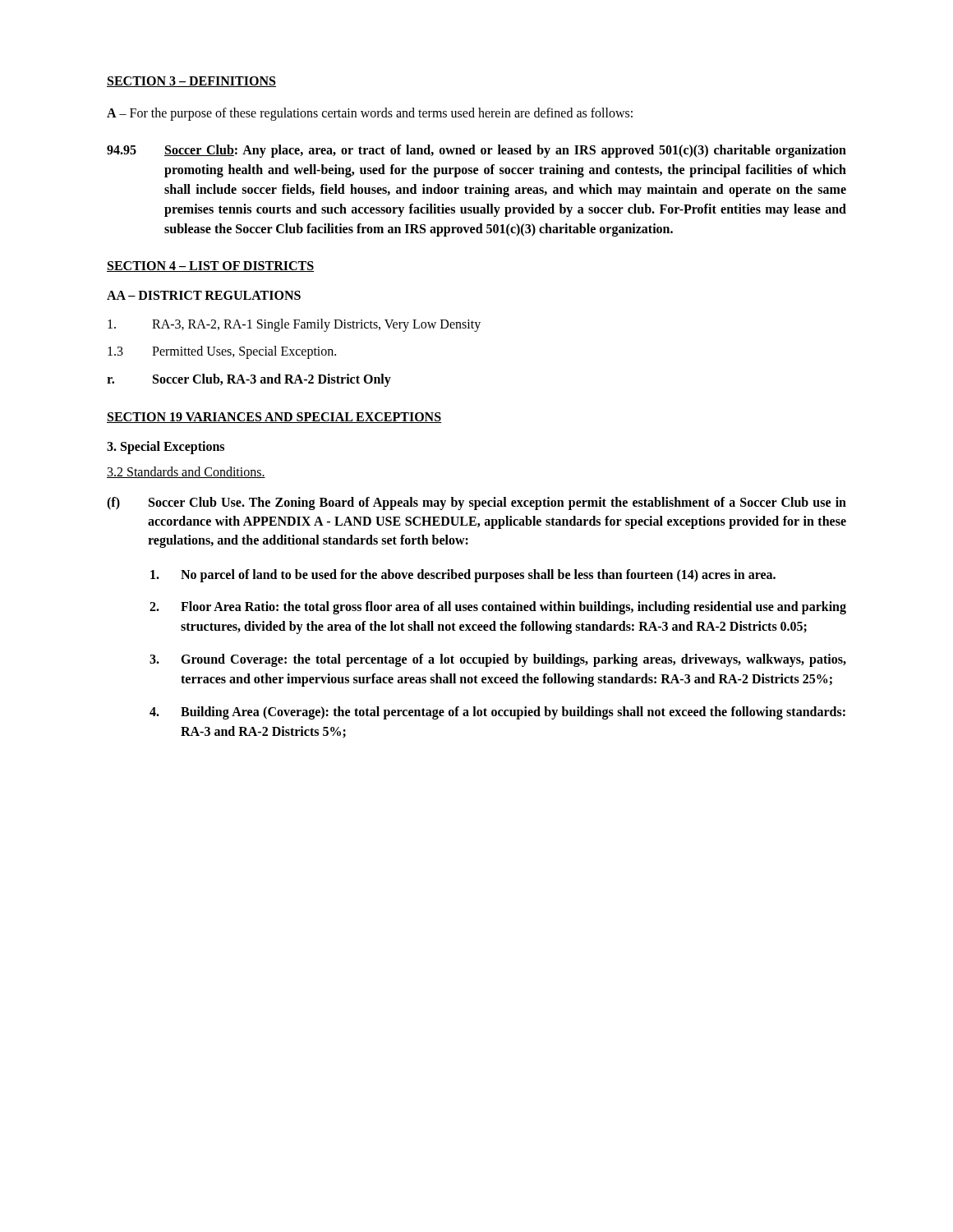Locate the block starting "r. Soccer Club, RA-3"

(x=249, y=379)
